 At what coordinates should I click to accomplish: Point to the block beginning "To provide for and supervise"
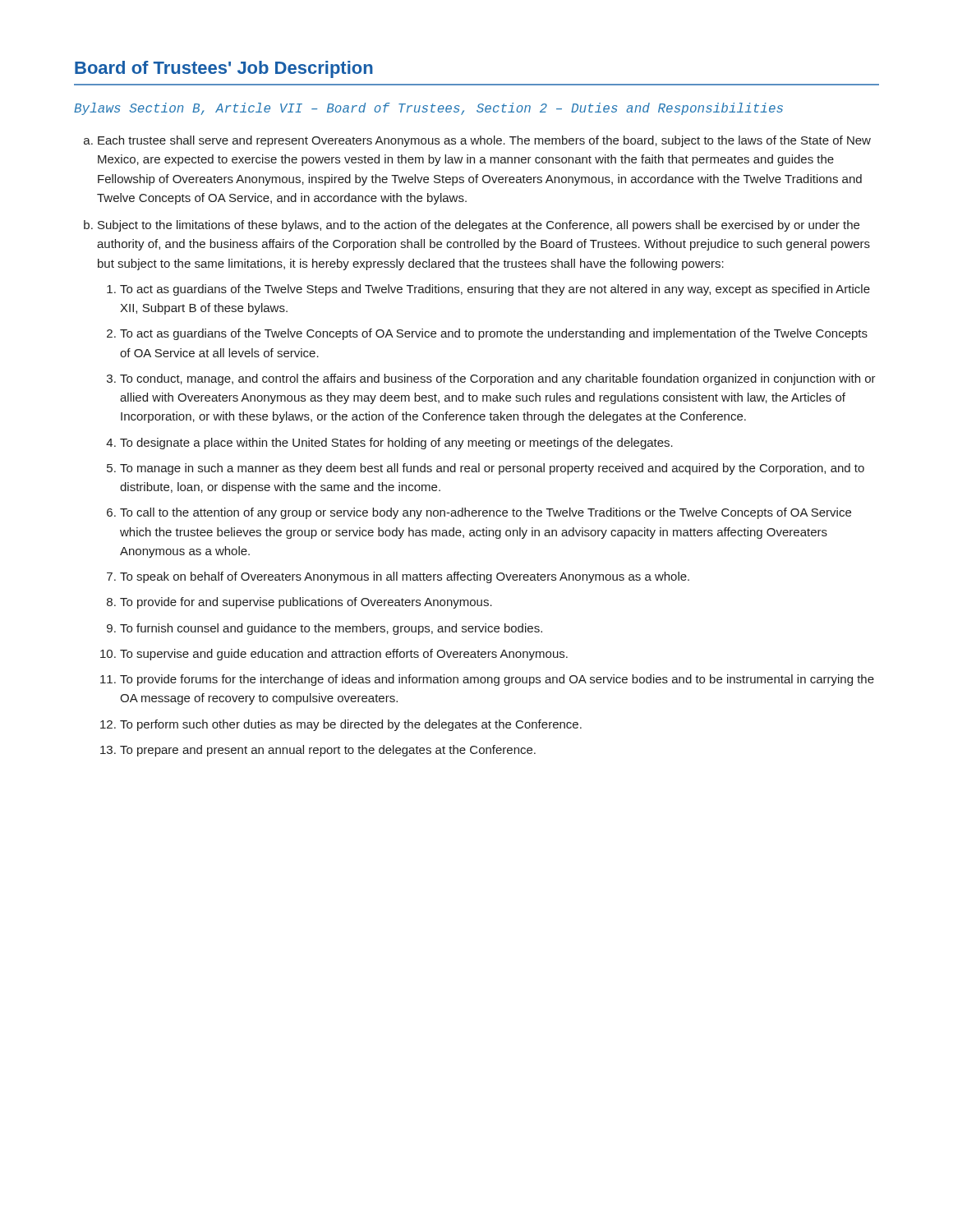306,602
